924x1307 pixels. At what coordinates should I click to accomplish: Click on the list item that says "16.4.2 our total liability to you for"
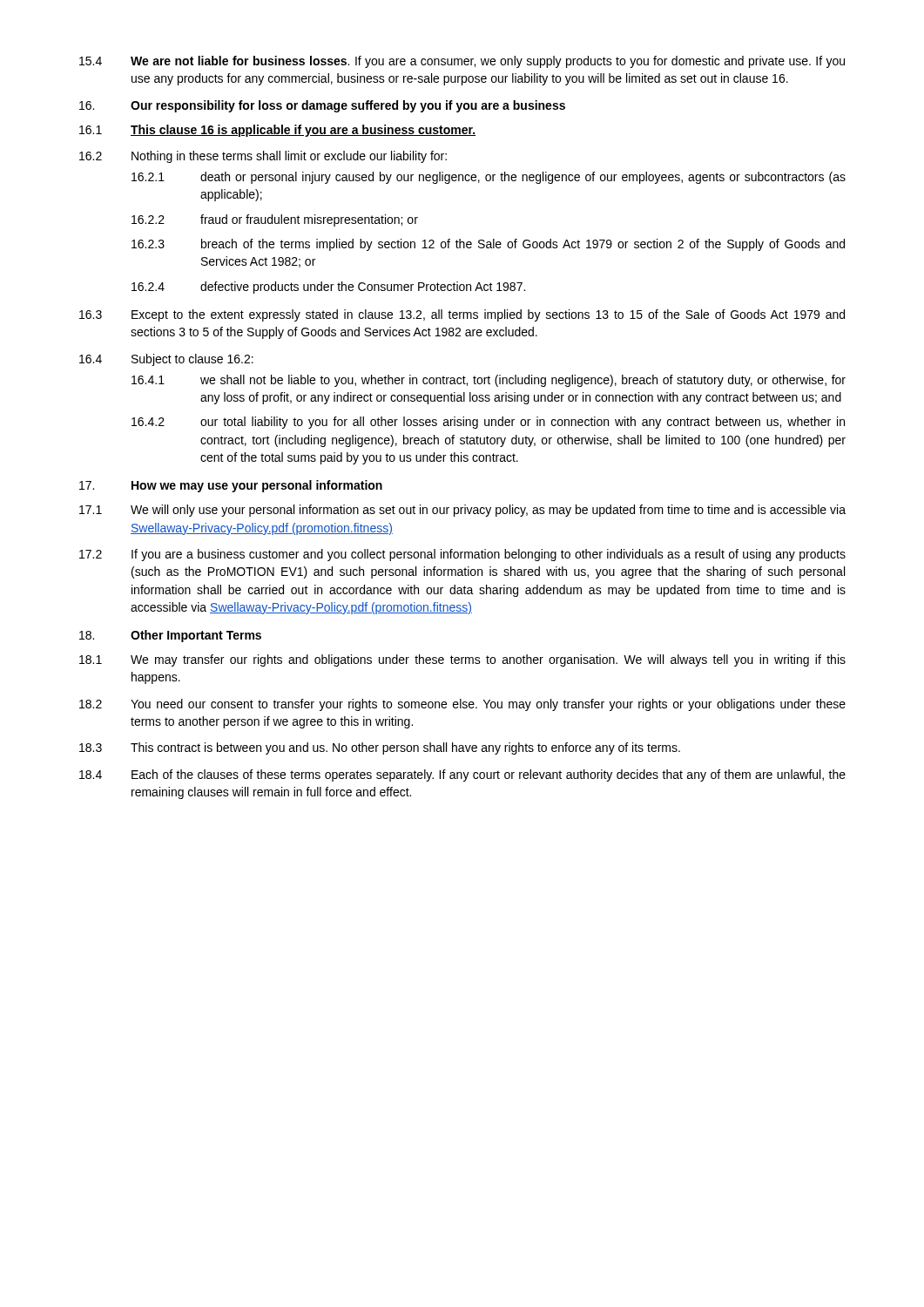tap(488, 440)
